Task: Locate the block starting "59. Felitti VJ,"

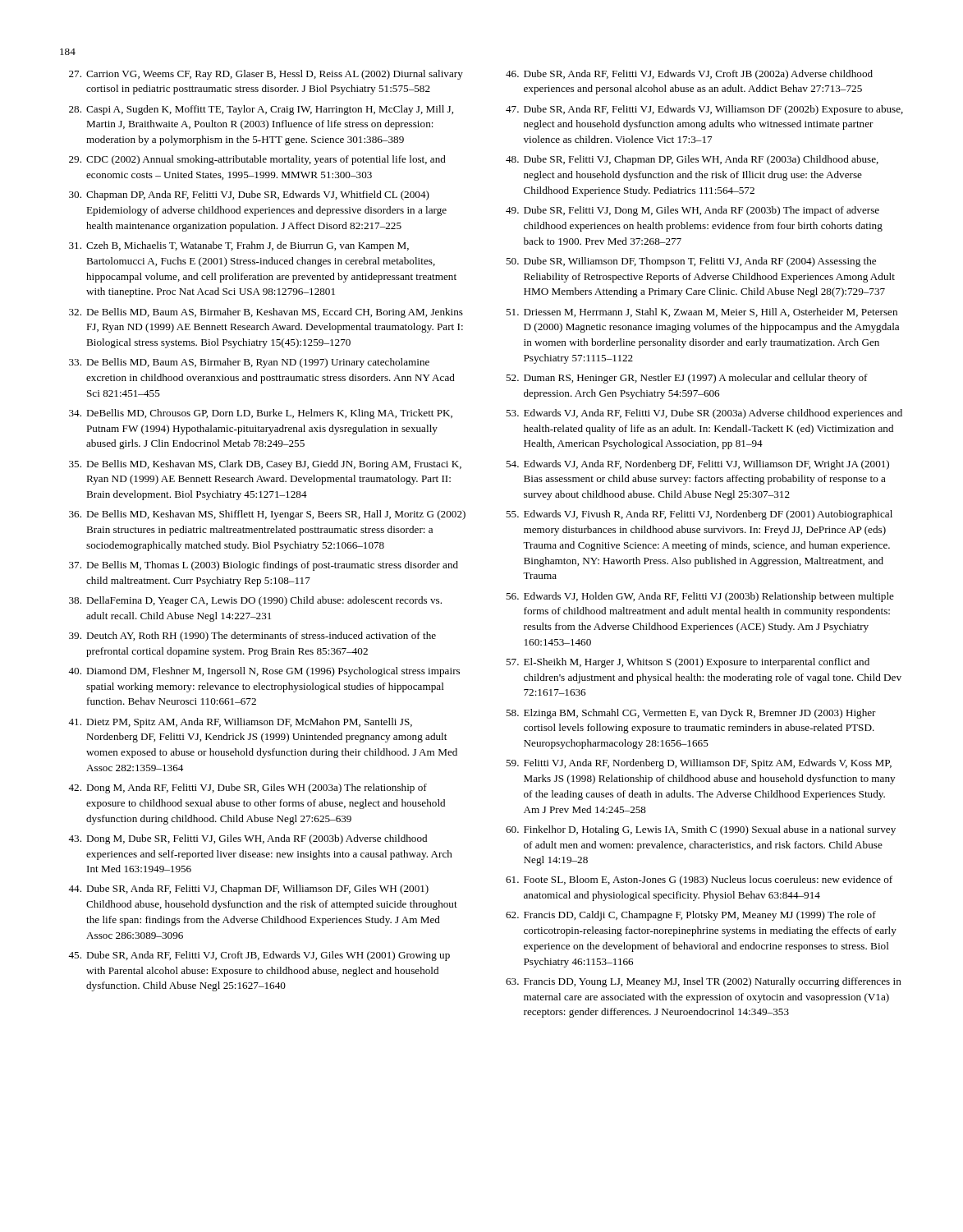Action: point(700,787)
